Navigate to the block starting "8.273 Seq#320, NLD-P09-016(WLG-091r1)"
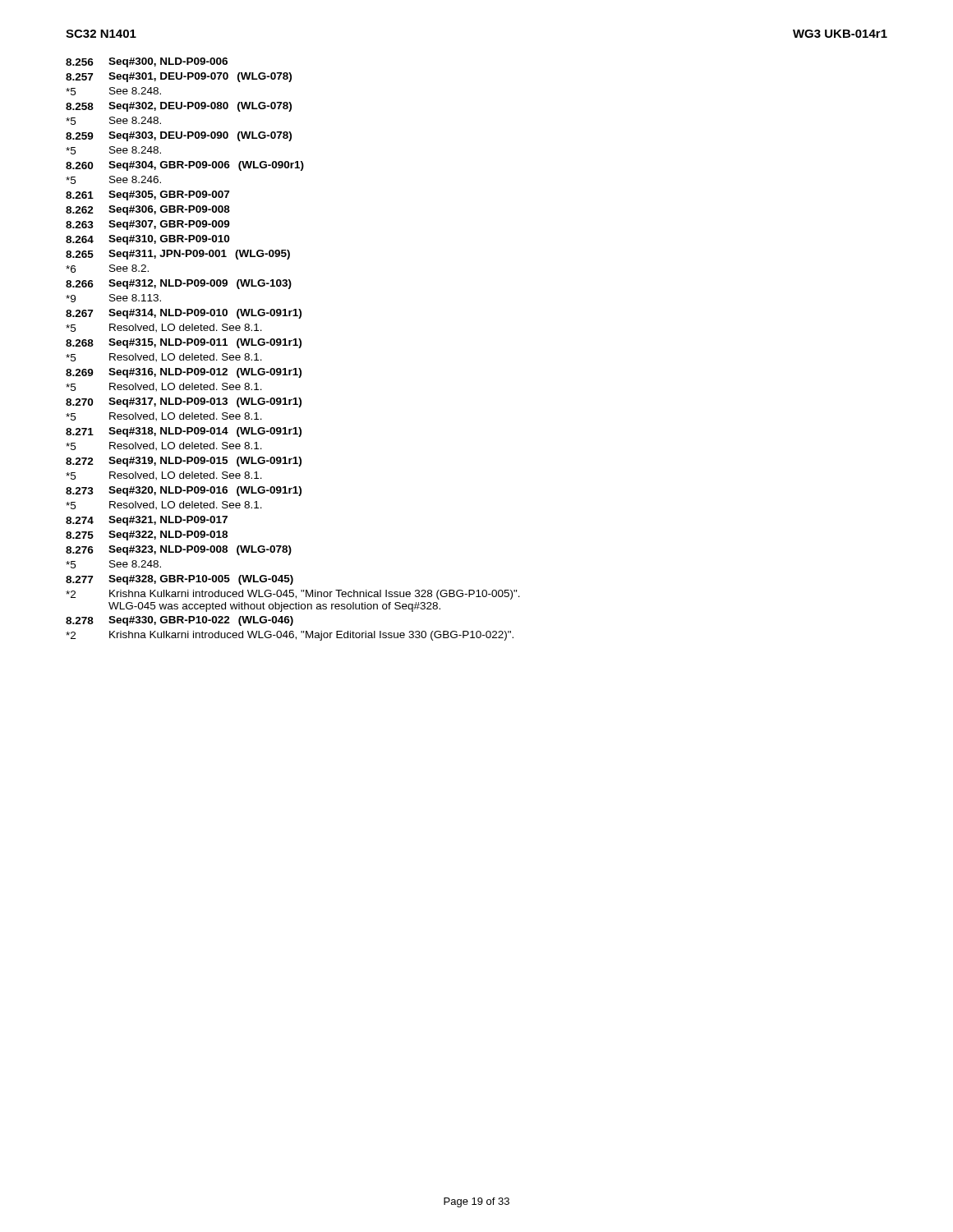Screen dimensions: 1232x953 pyautogui.click(x=184, y=491)
